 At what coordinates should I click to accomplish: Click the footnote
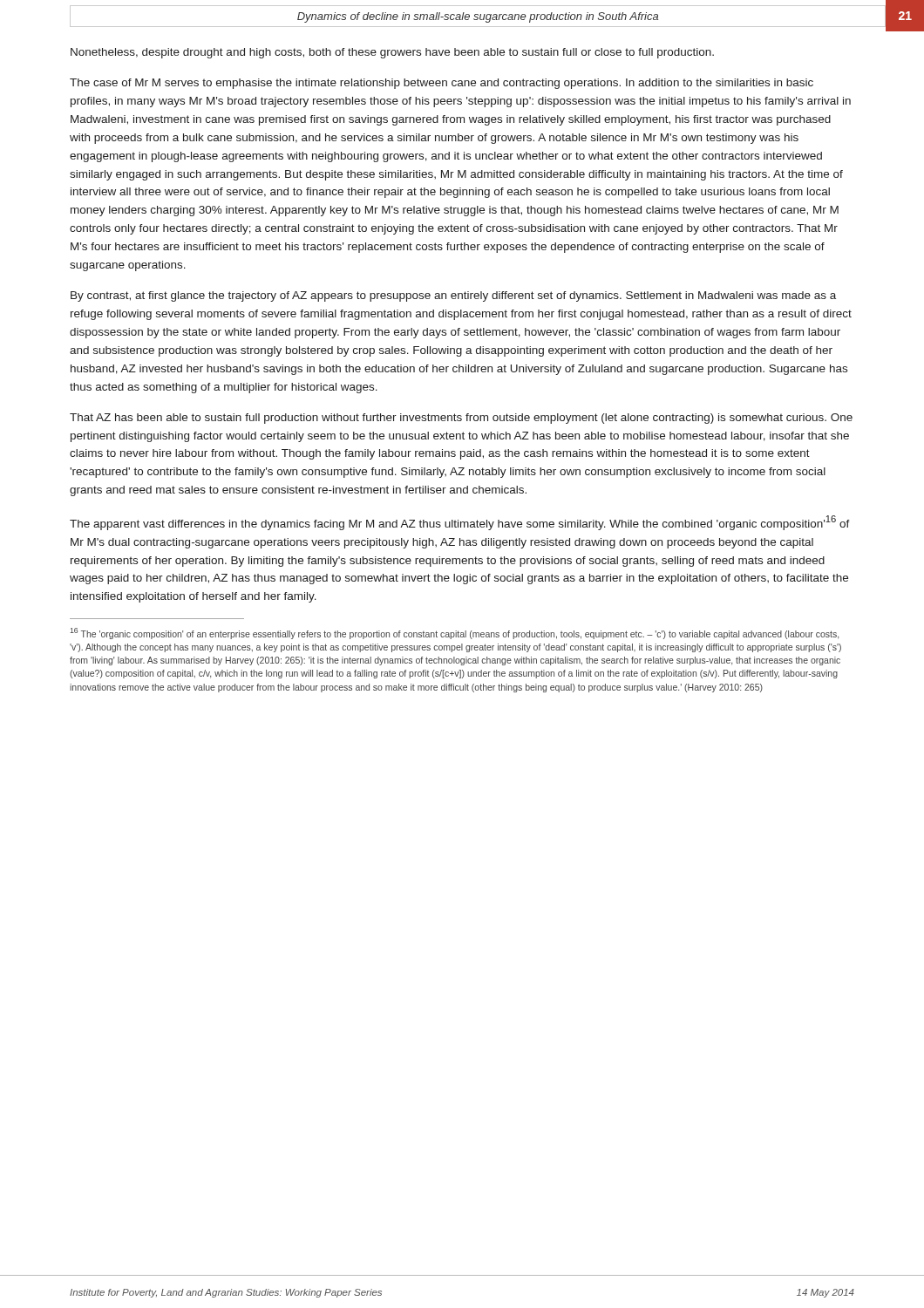click(x=456, y=659)
